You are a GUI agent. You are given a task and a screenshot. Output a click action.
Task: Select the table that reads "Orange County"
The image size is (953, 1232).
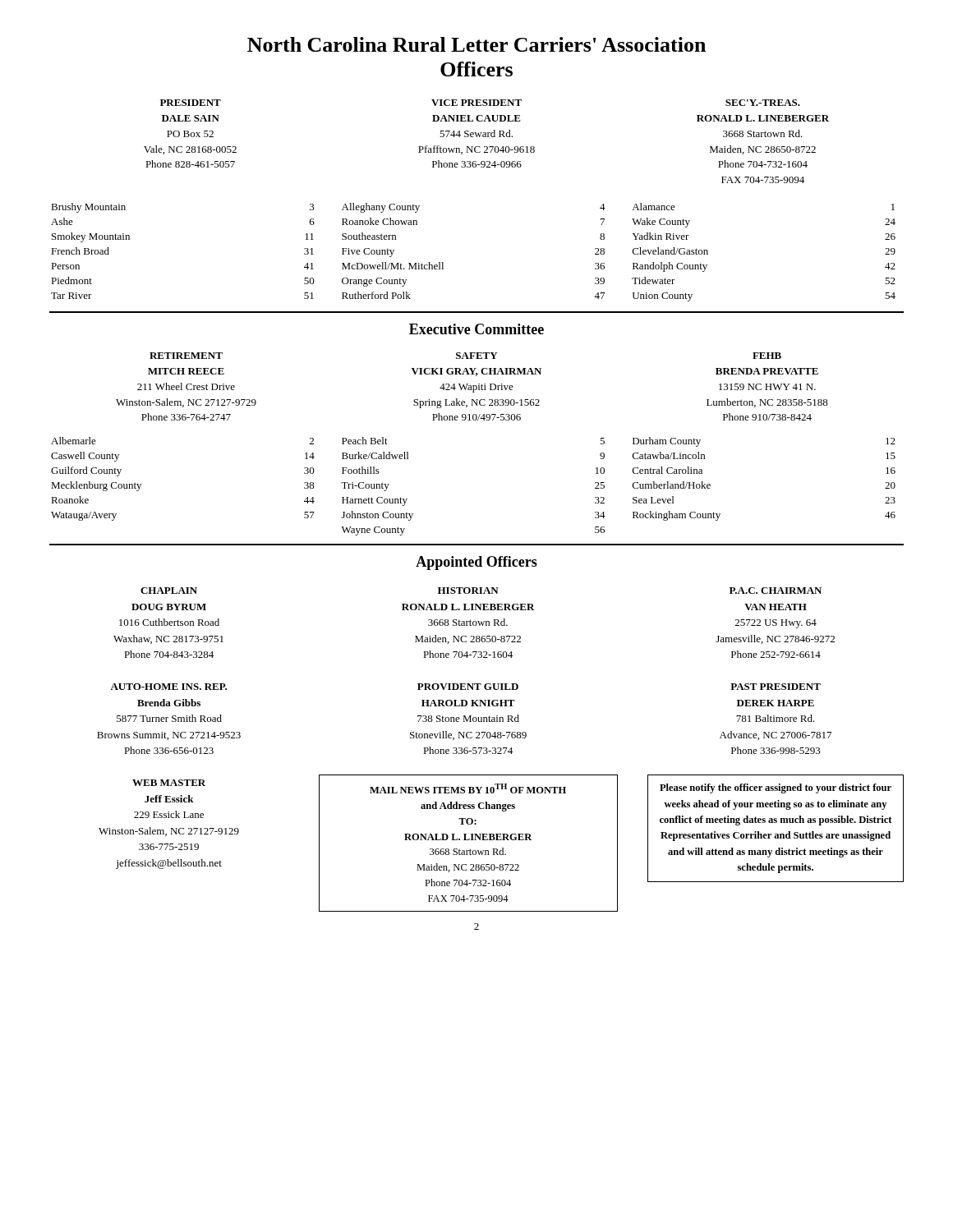[x=476, y=251]
